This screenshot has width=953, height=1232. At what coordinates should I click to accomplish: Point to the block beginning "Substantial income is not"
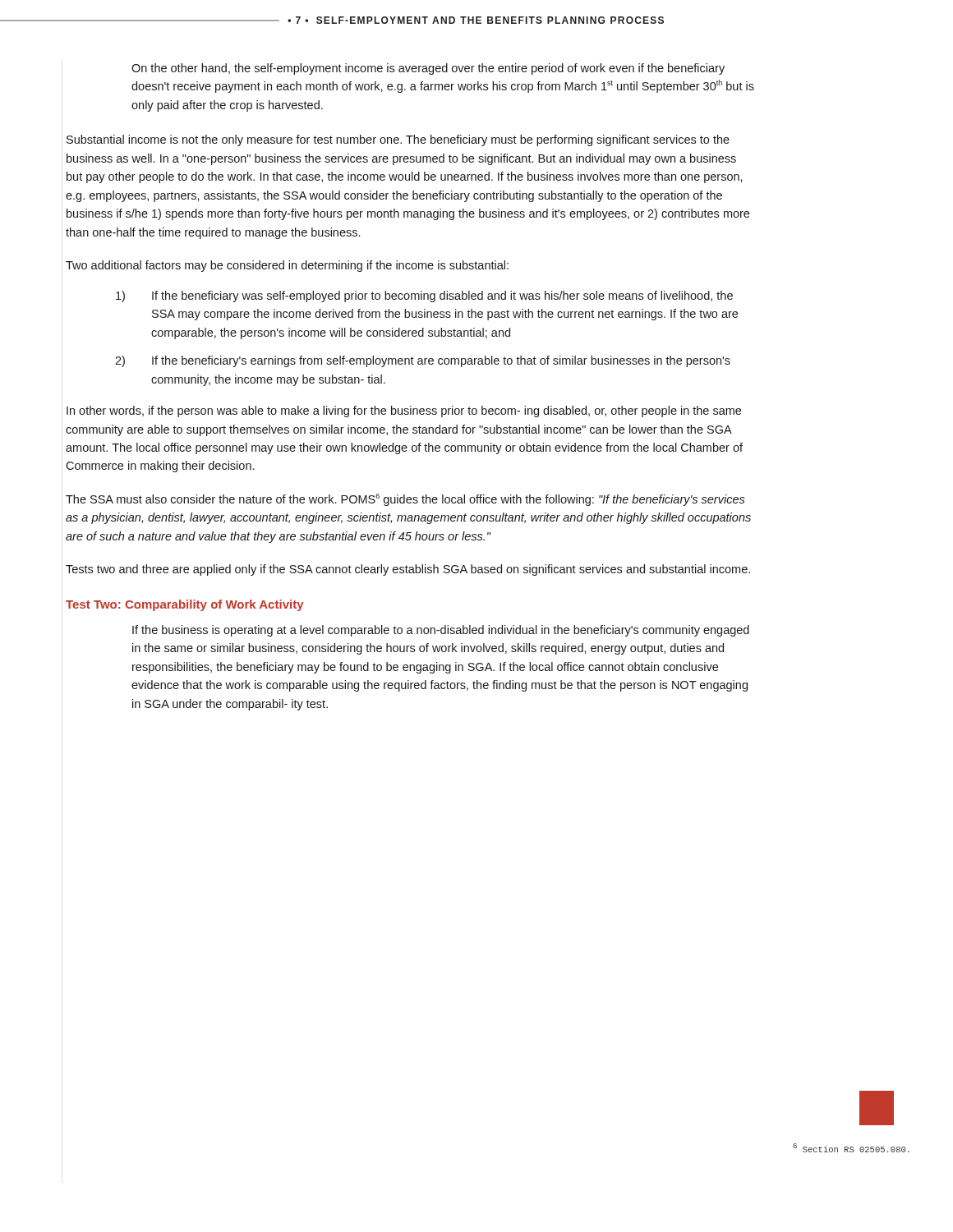click(408, 186)
